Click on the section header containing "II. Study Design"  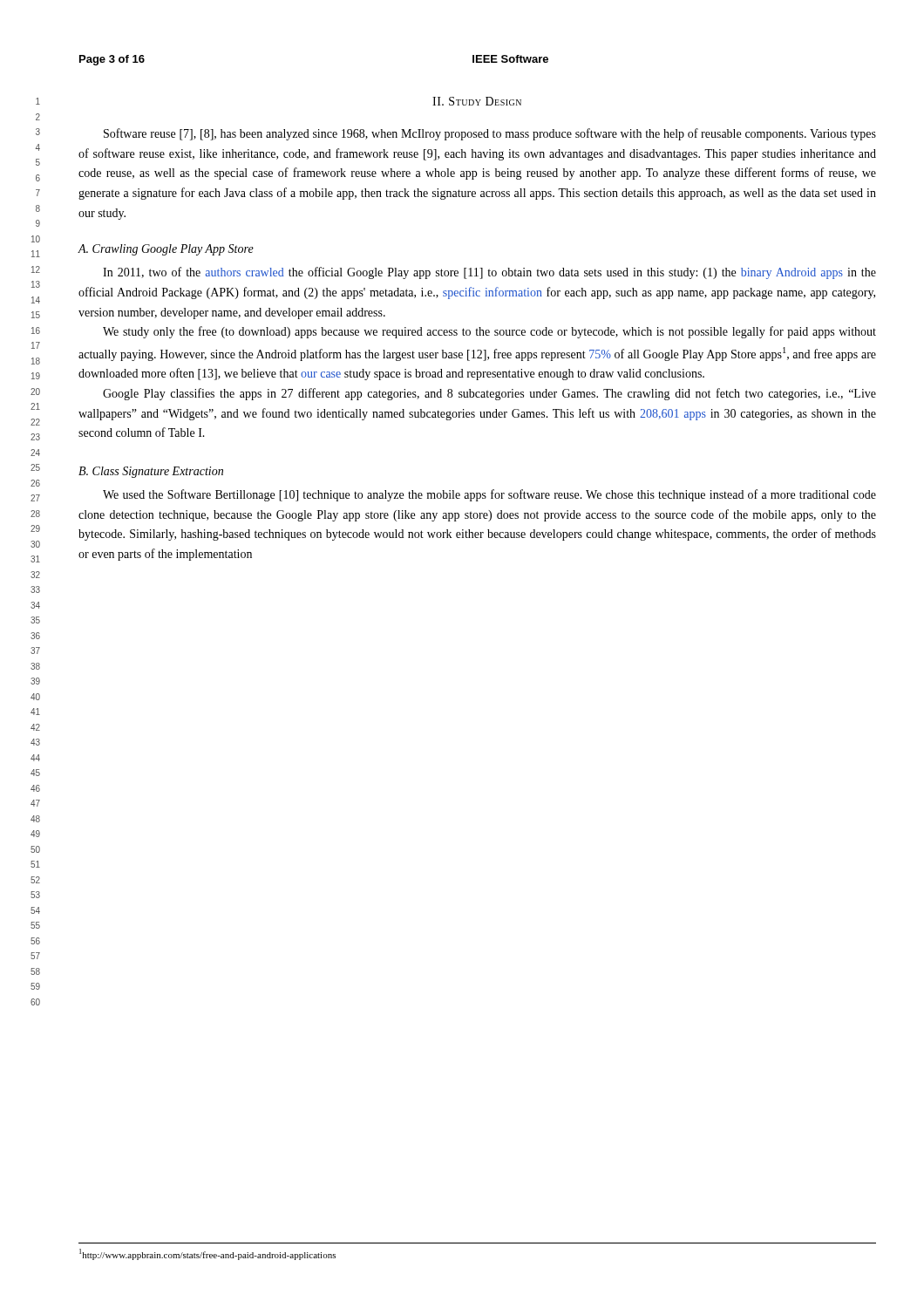(477, 102)
